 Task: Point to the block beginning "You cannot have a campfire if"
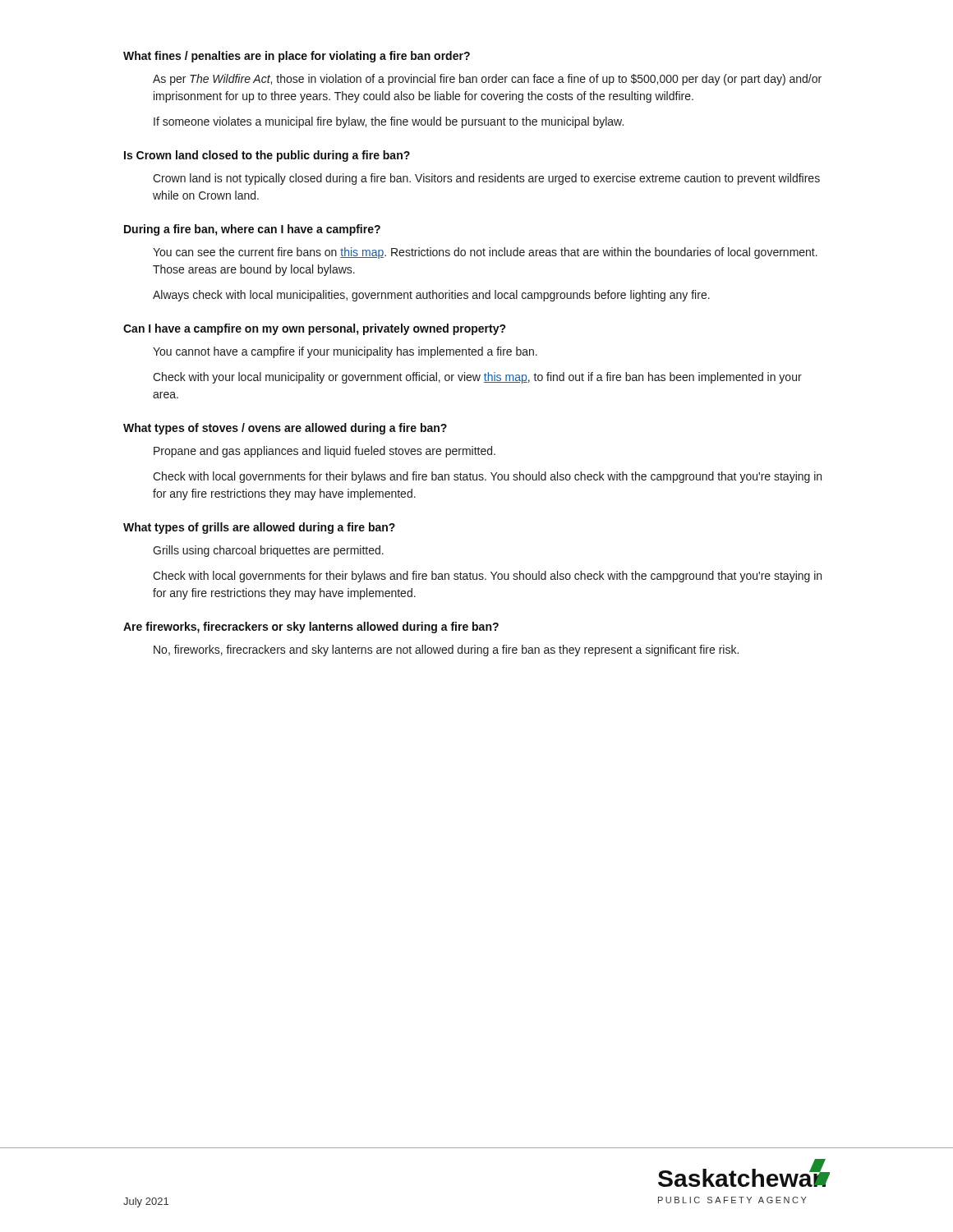pyautogui.click(x=345, y=352)
